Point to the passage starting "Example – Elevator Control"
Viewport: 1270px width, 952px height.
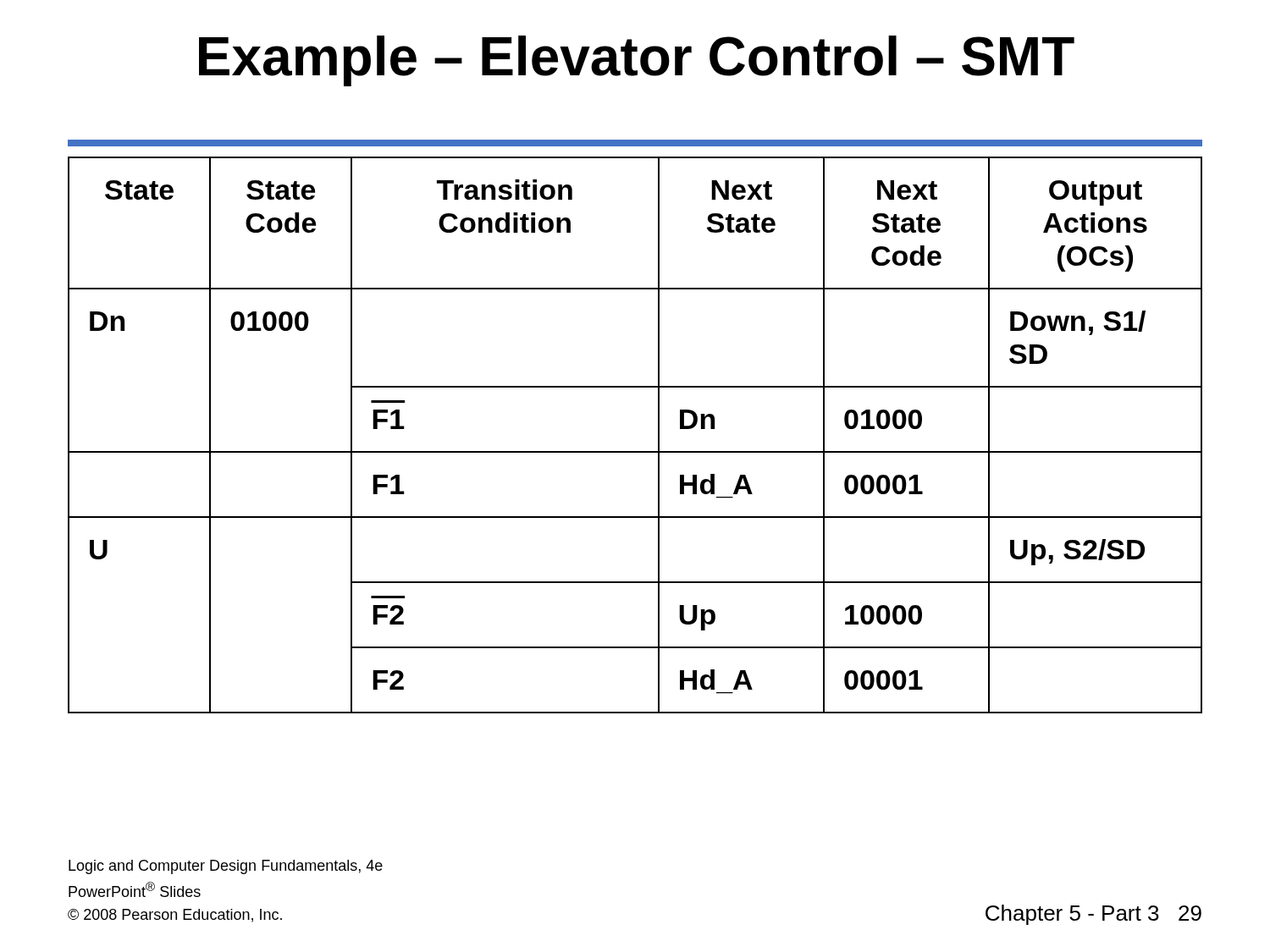(635, 57)
